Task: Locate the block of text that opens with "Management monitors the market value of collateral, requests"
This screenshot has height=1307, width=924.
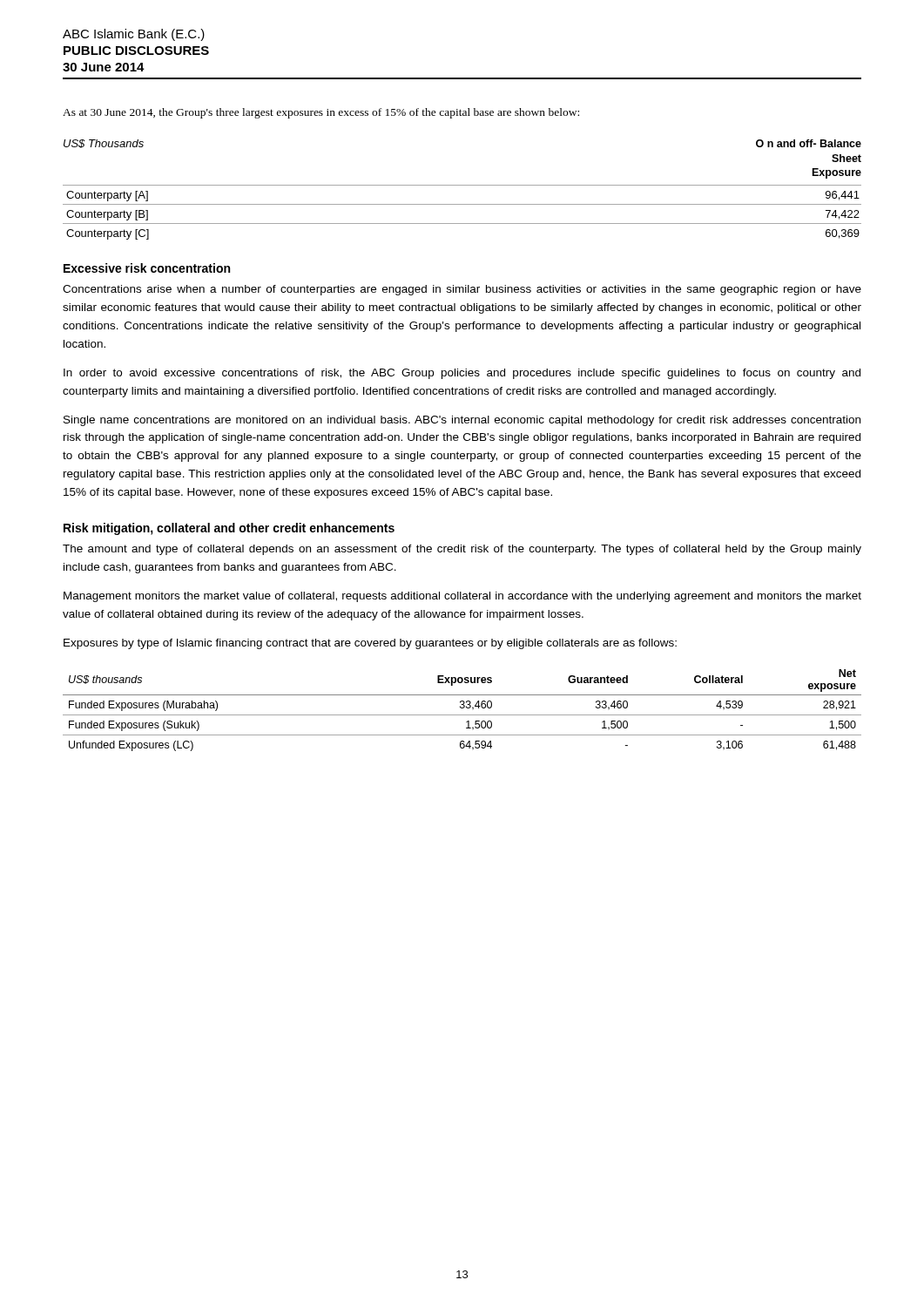Action: 462,605
